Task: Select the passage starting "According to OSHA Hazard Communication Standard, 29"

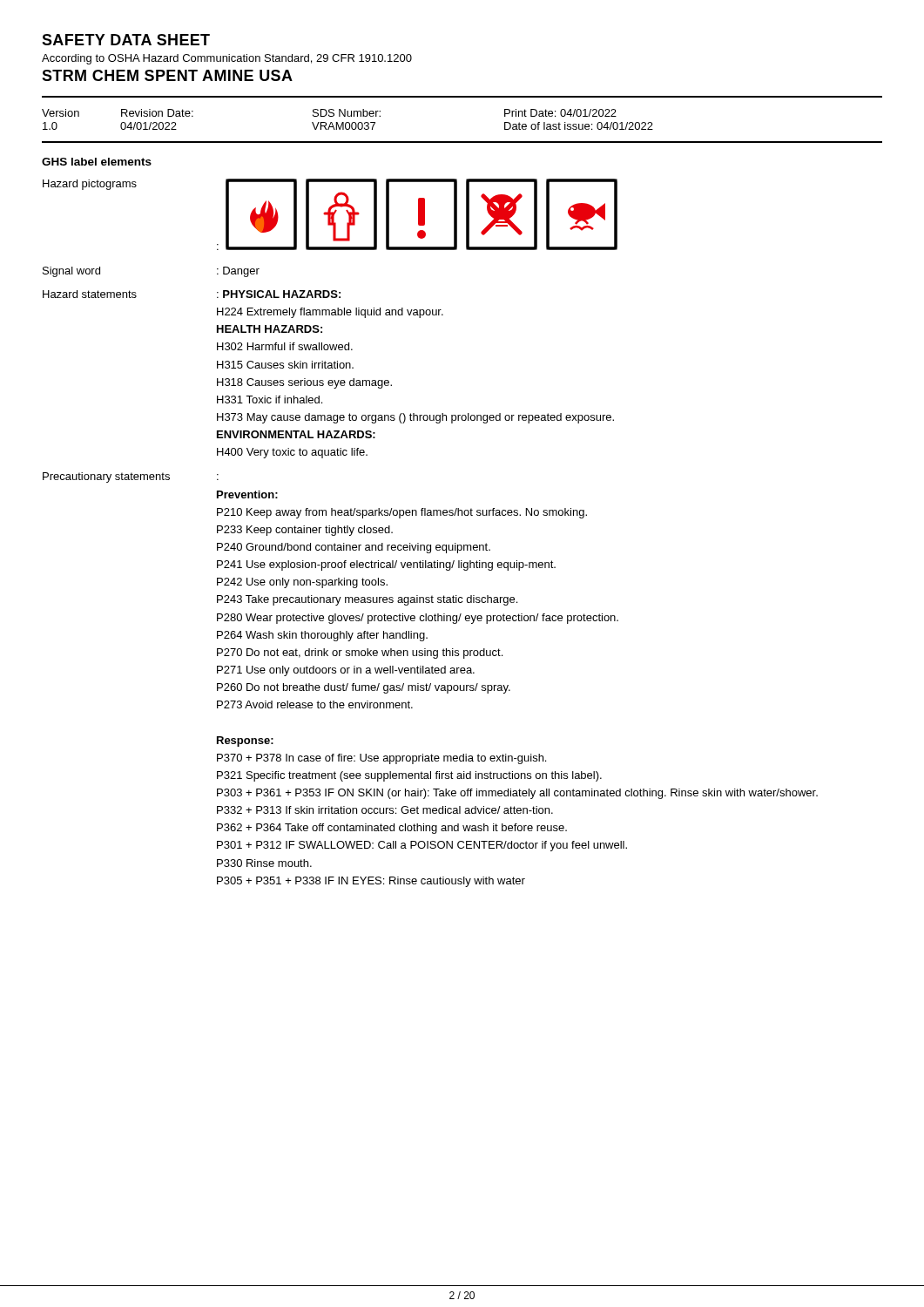Action: coord(227,58)
